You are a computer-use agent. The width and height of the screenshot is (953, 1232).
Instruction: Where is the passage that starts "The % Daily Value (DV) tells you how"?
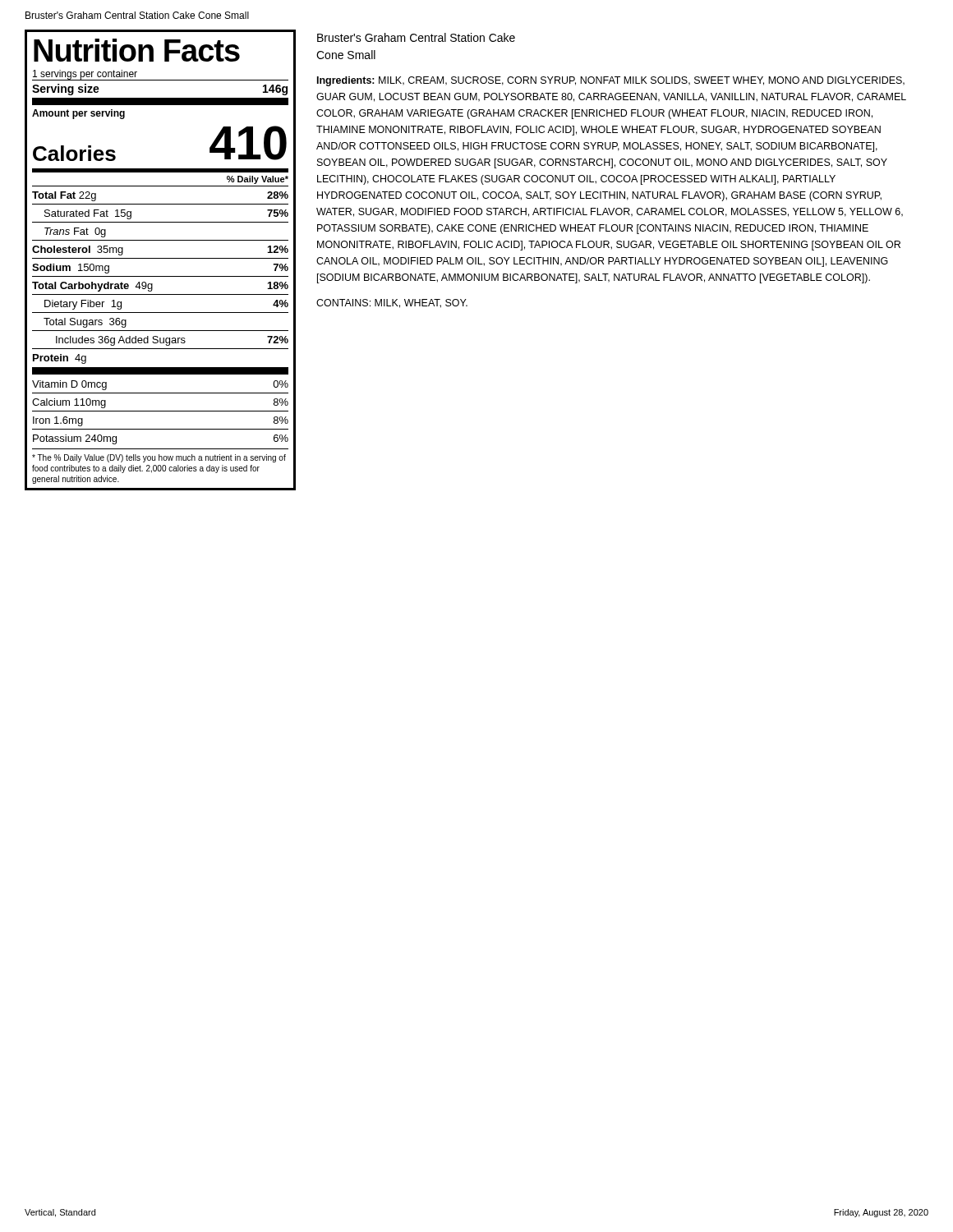[159, 469]
